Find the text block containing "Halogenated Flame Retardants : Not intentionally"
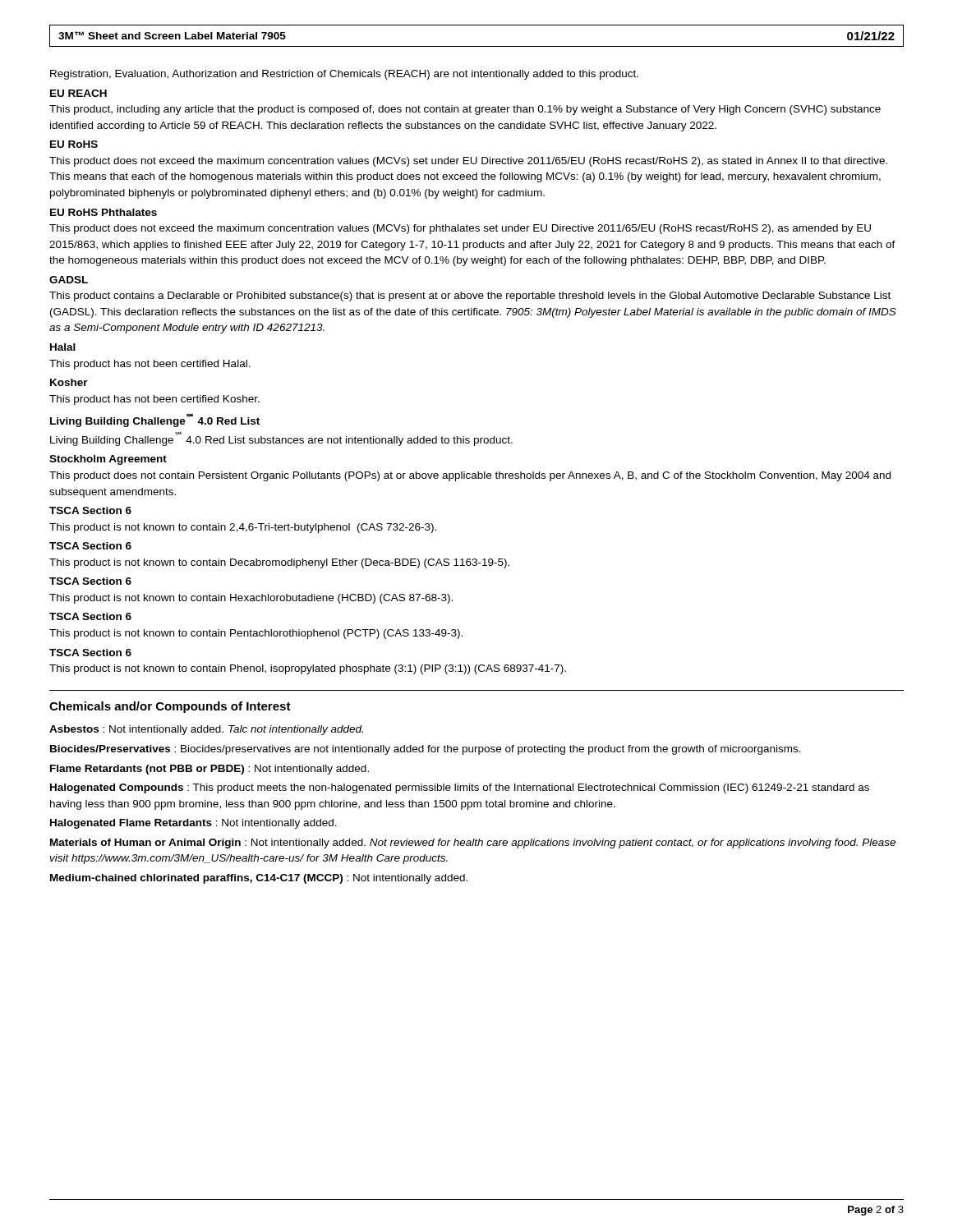 point(193,824)
